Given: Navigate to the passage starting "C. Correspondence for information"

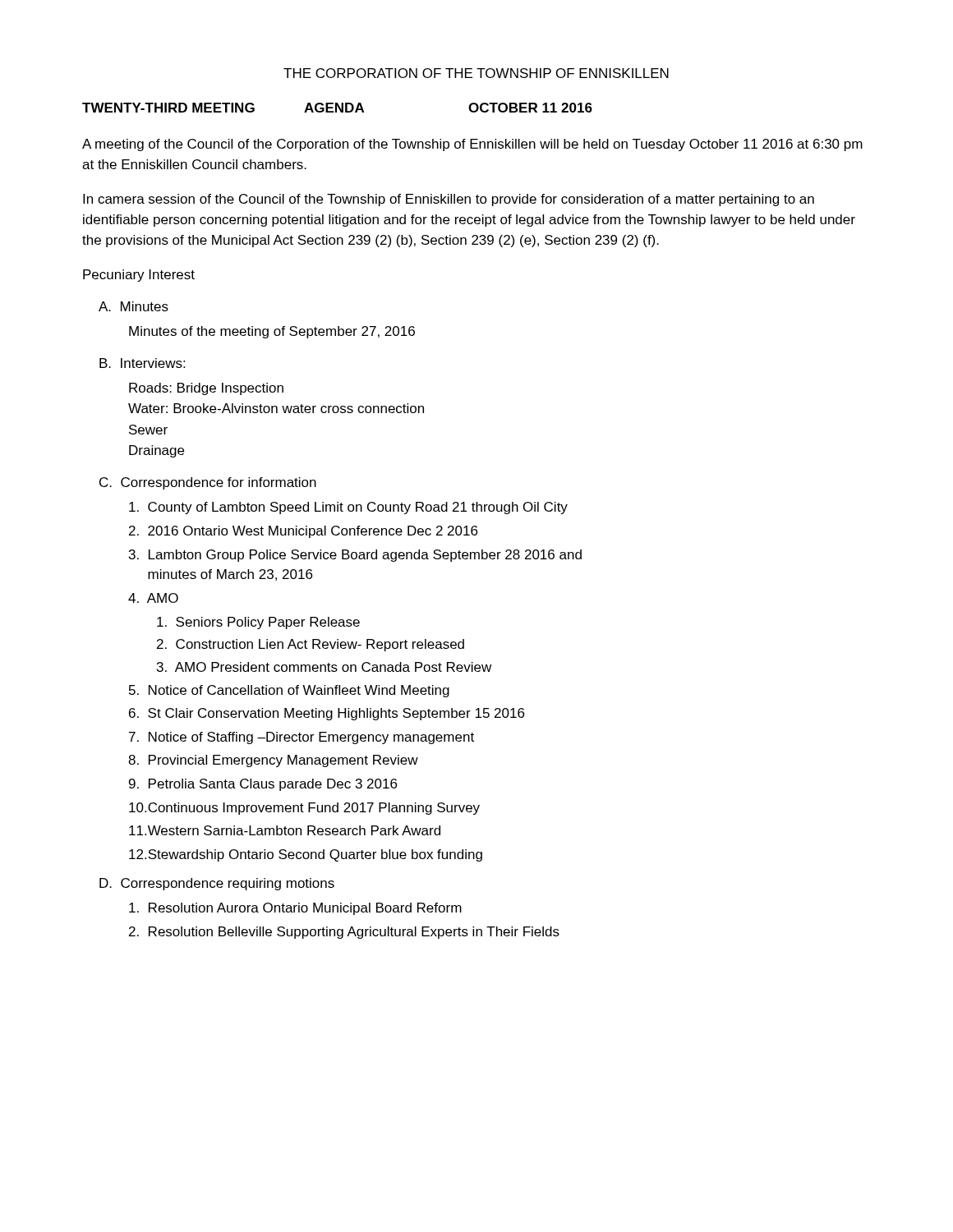Looking at the screenshot, I should point(208,482).
